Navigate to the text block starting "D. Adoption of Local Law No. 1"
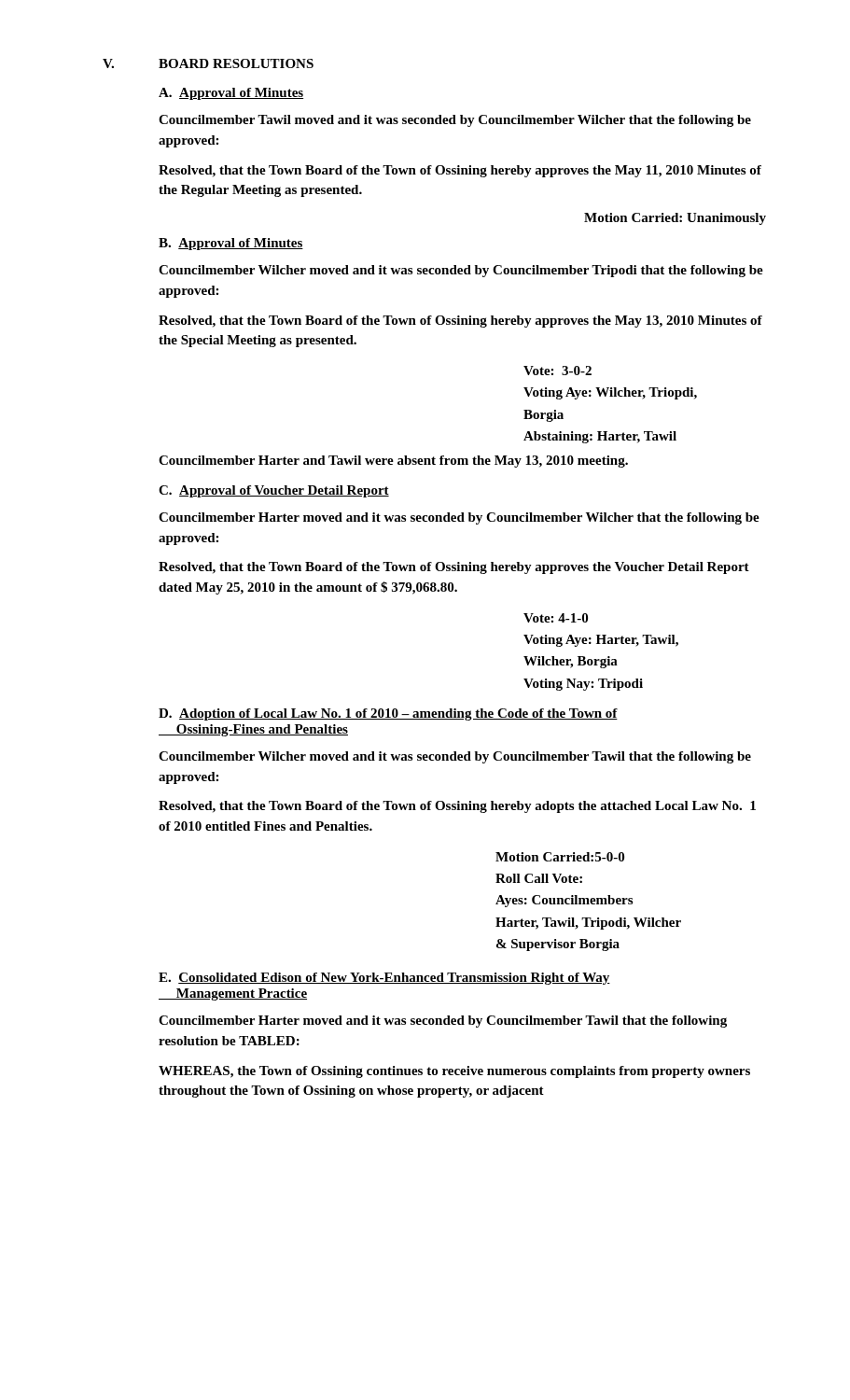Image resolution: width=850 pixels, height=1400 pixels. pos(388,721)
